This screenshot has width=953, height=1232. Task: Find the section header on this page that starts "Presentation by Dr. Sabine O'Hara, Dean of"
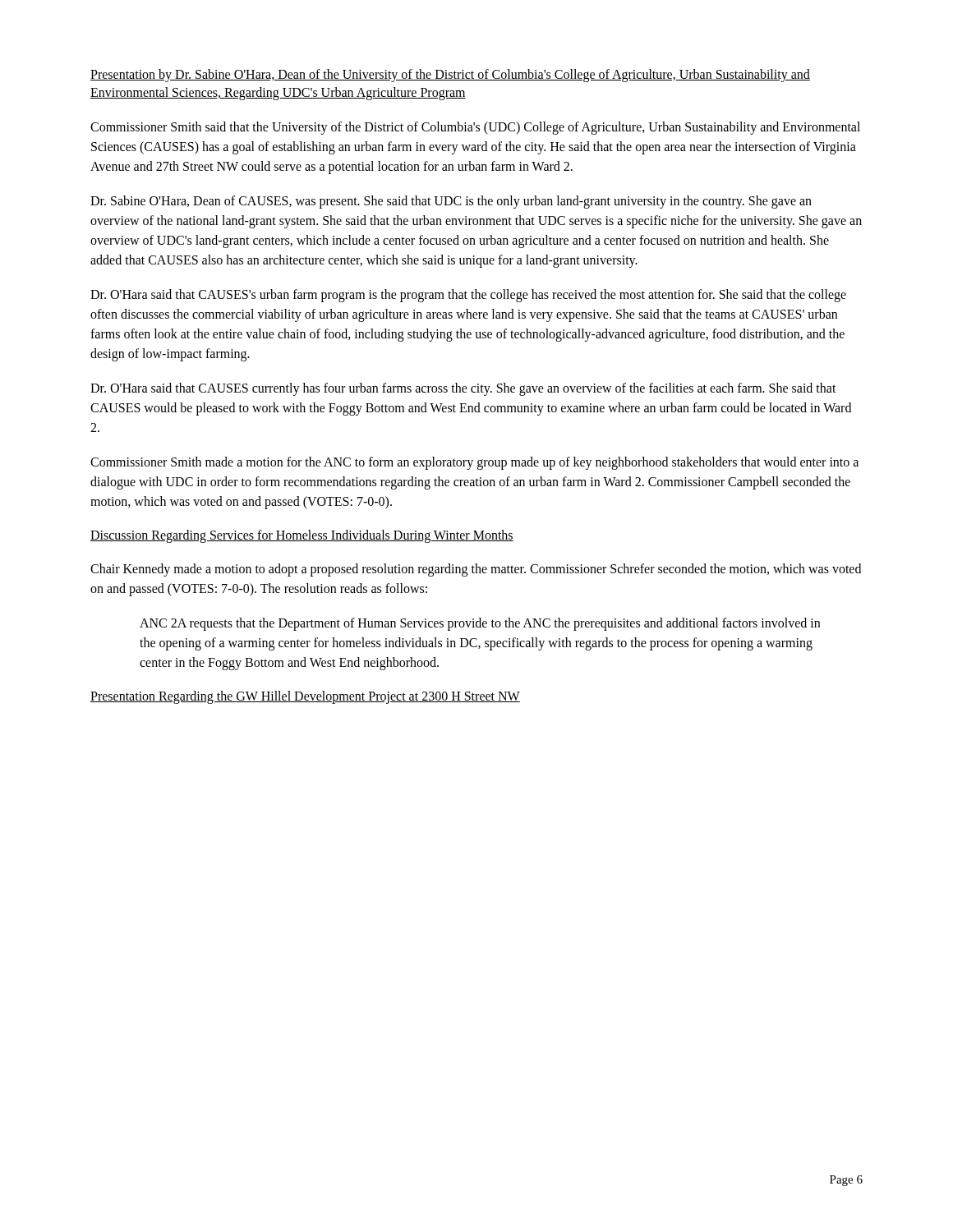pos(450,84)
